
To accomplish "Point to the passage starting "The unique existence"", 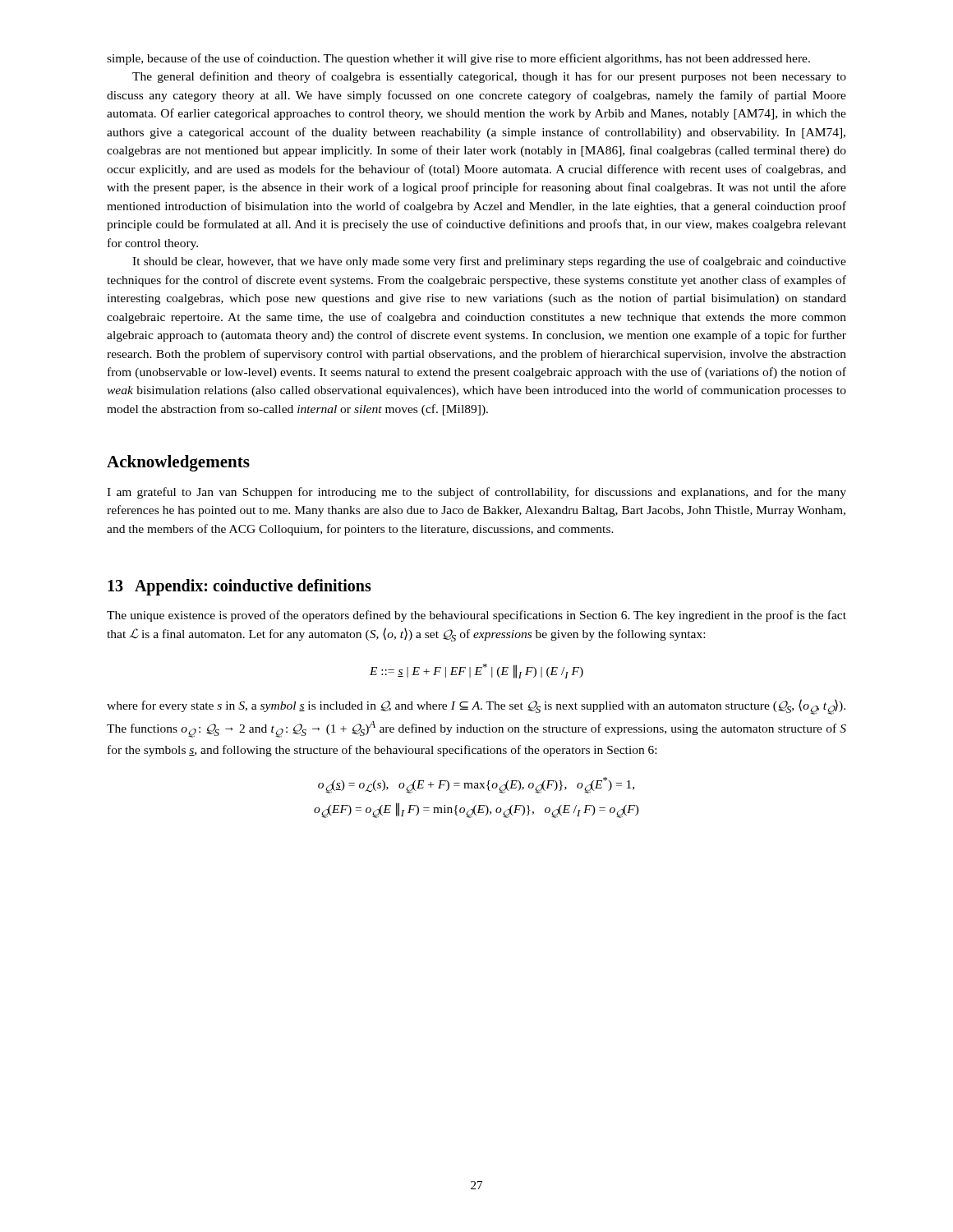I will tap(476, 626).
